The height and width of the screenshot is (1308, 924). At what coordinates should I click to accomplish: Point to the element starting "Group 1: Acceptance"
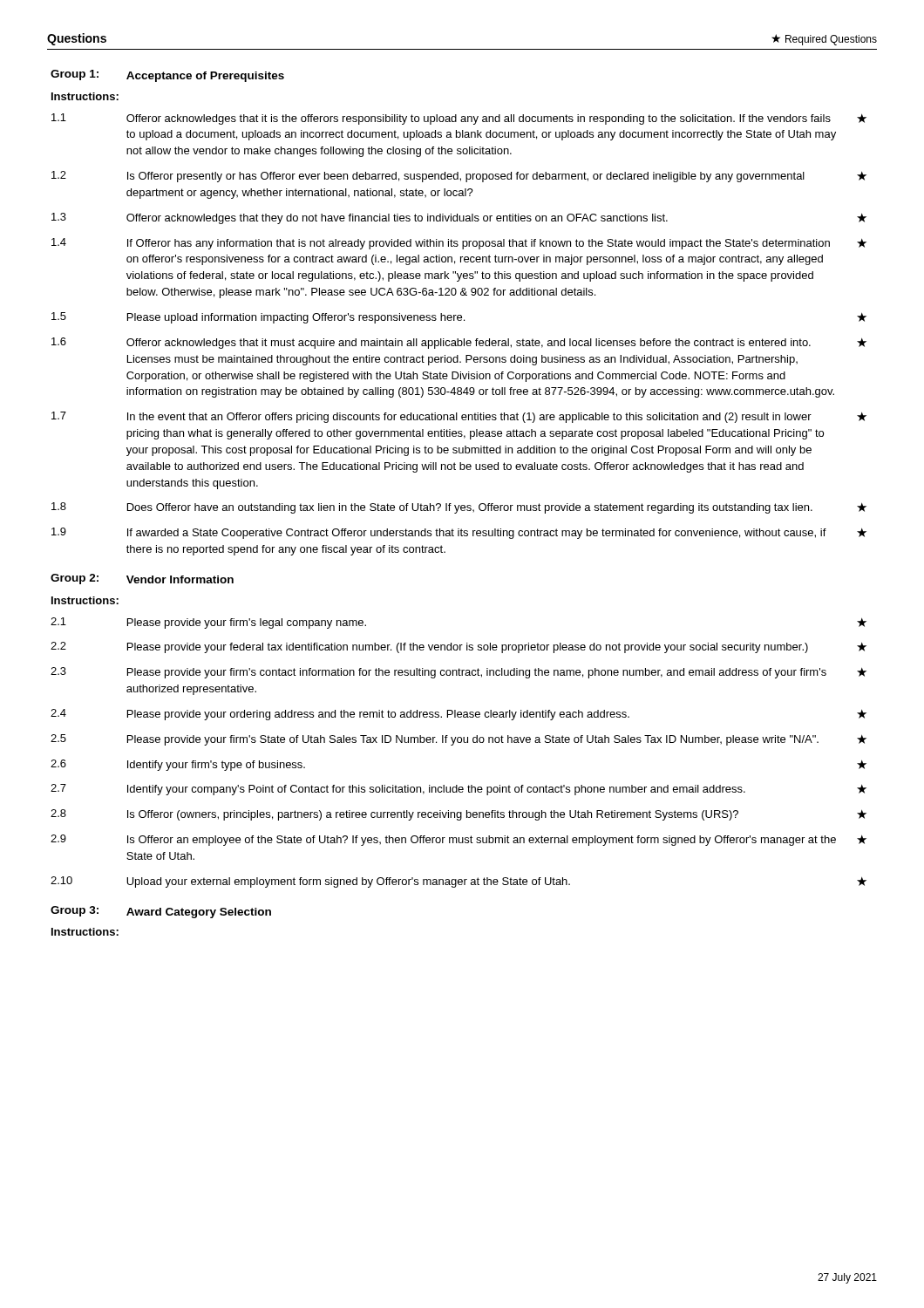point(167,76)
